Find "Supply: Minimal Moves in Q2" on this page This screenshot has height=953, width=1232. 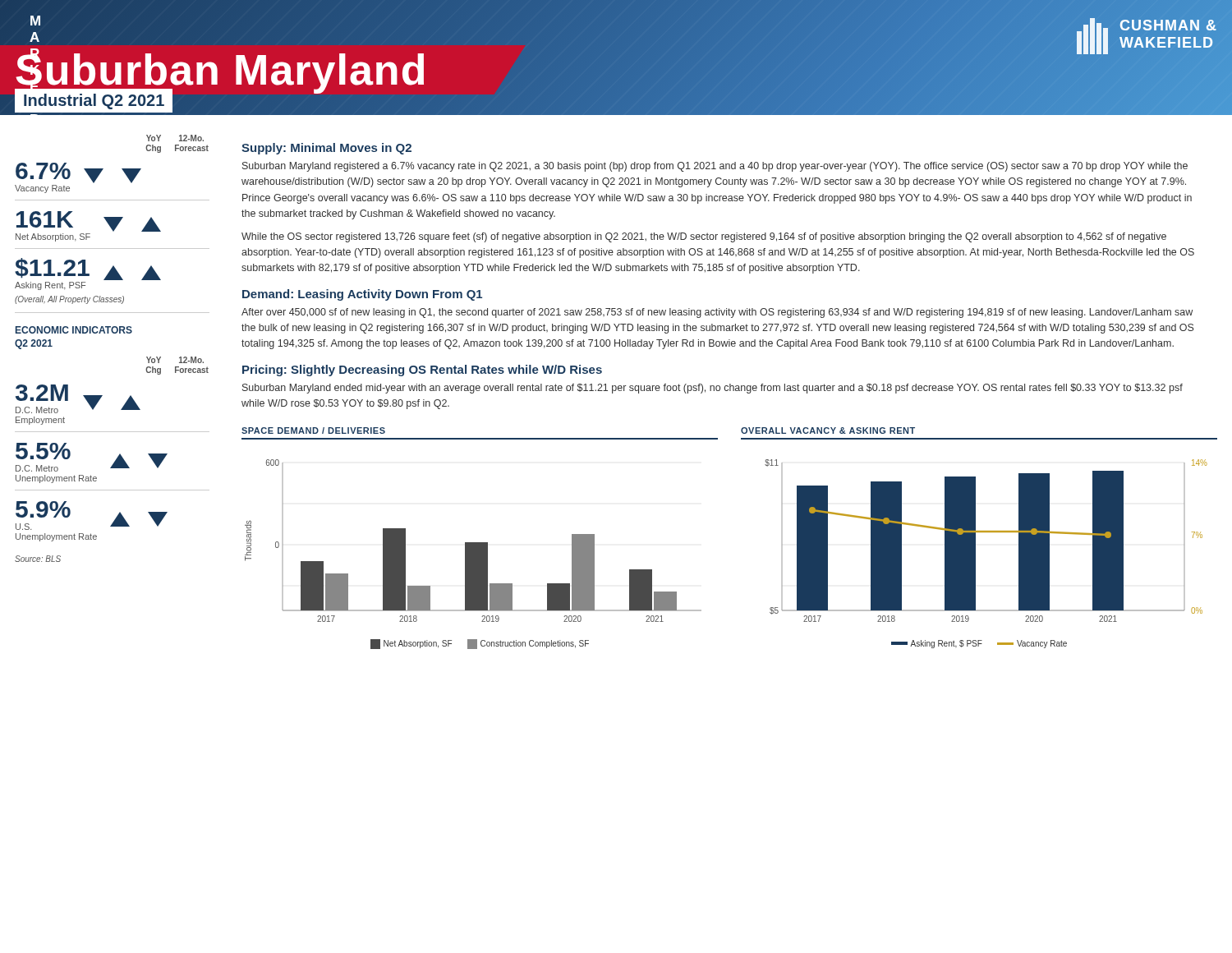[327, 147]
